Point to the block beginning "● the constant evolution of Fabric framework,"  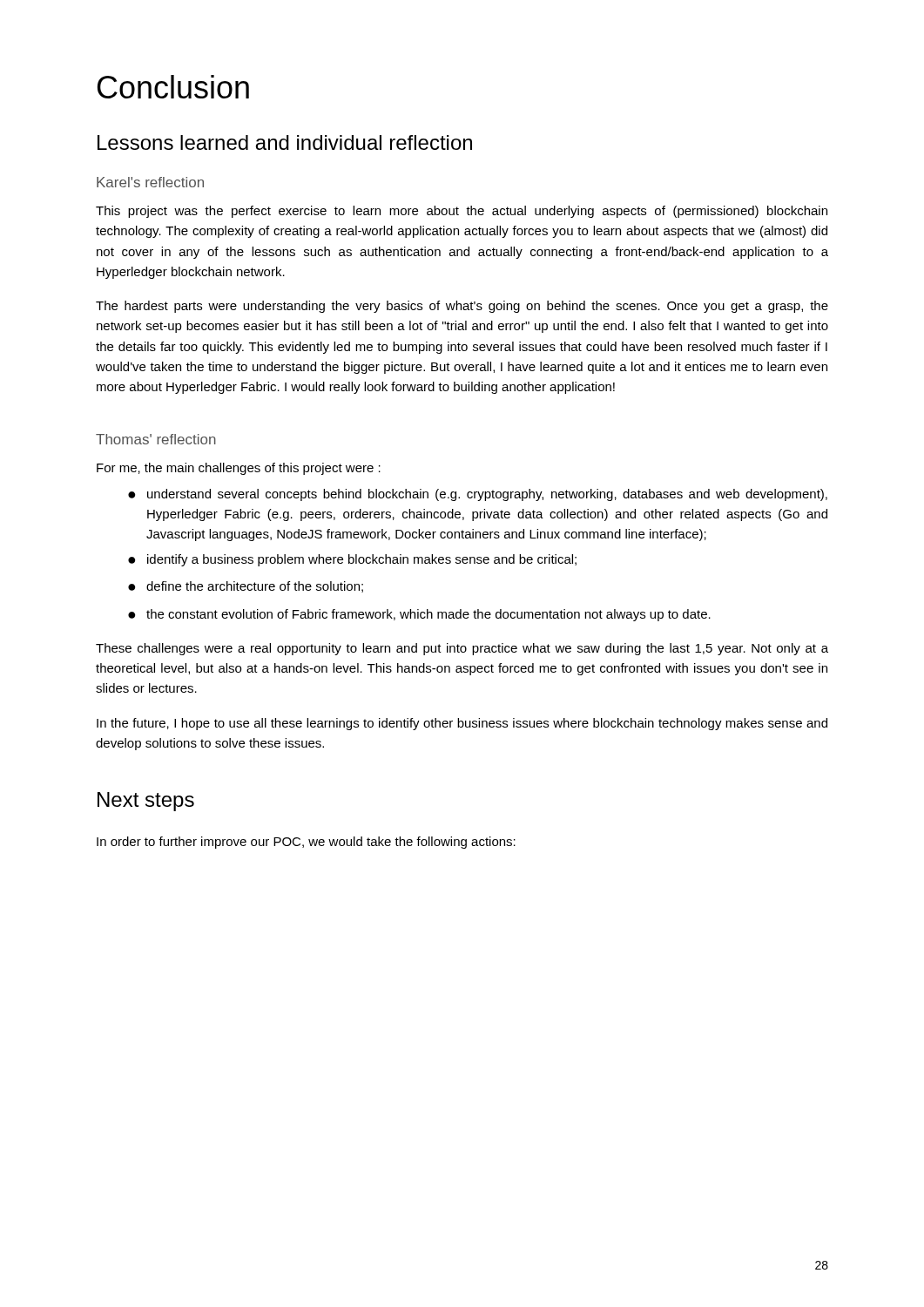coord(462,614)
